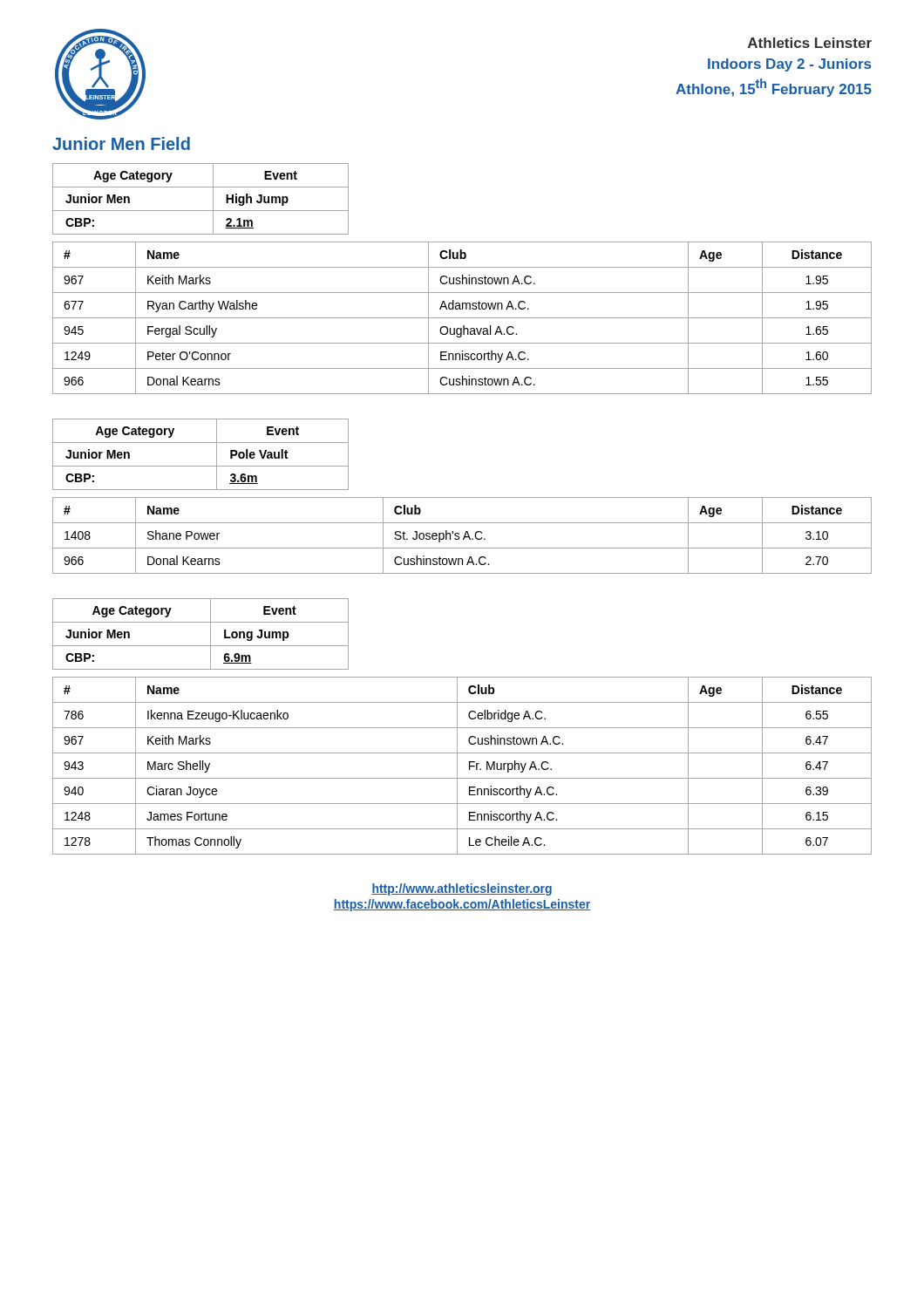Click on the table containing "Long Jump"
924x1308 pixels.
tap(462, 634)
